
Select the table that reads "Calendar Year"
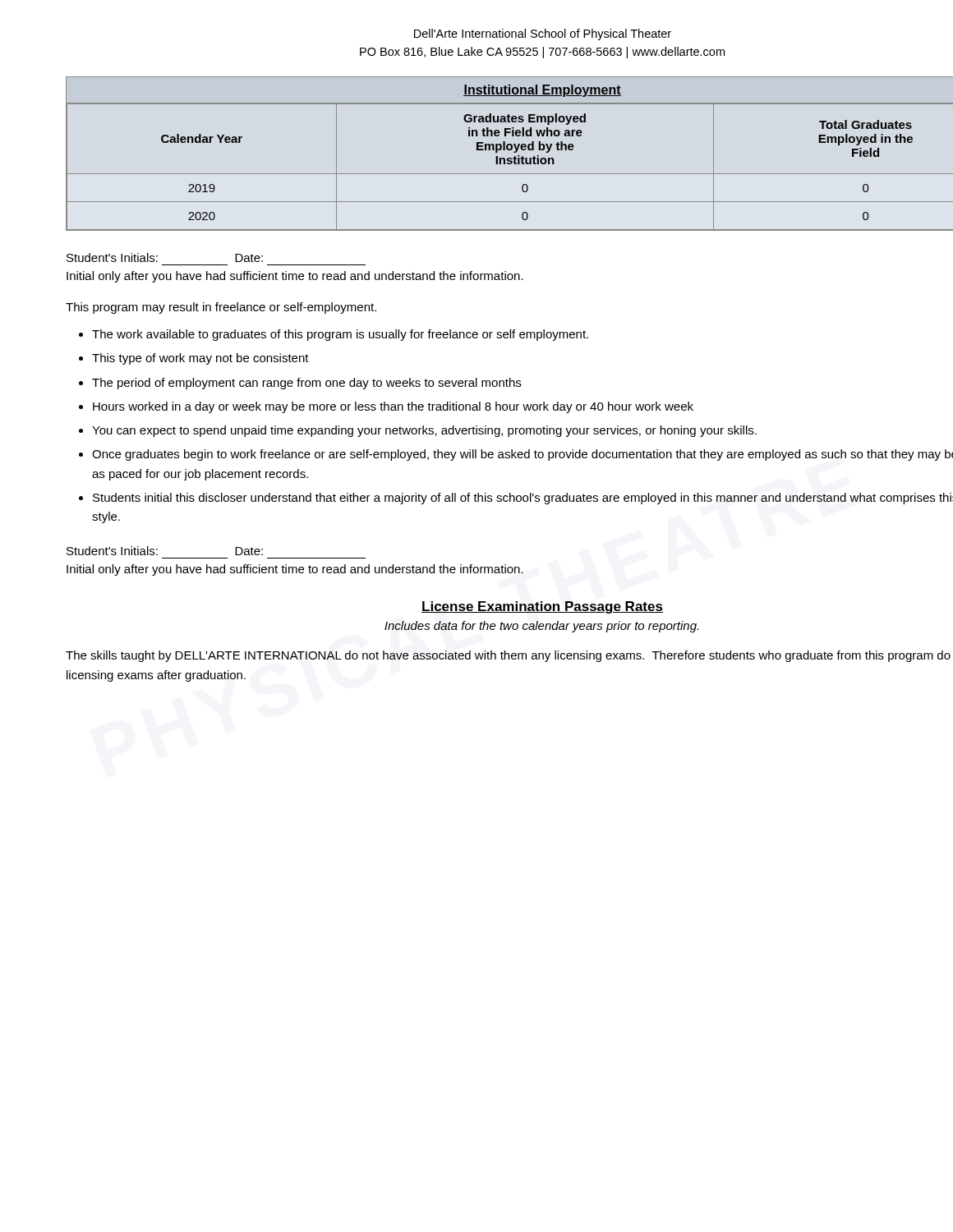tap(509, 154)
